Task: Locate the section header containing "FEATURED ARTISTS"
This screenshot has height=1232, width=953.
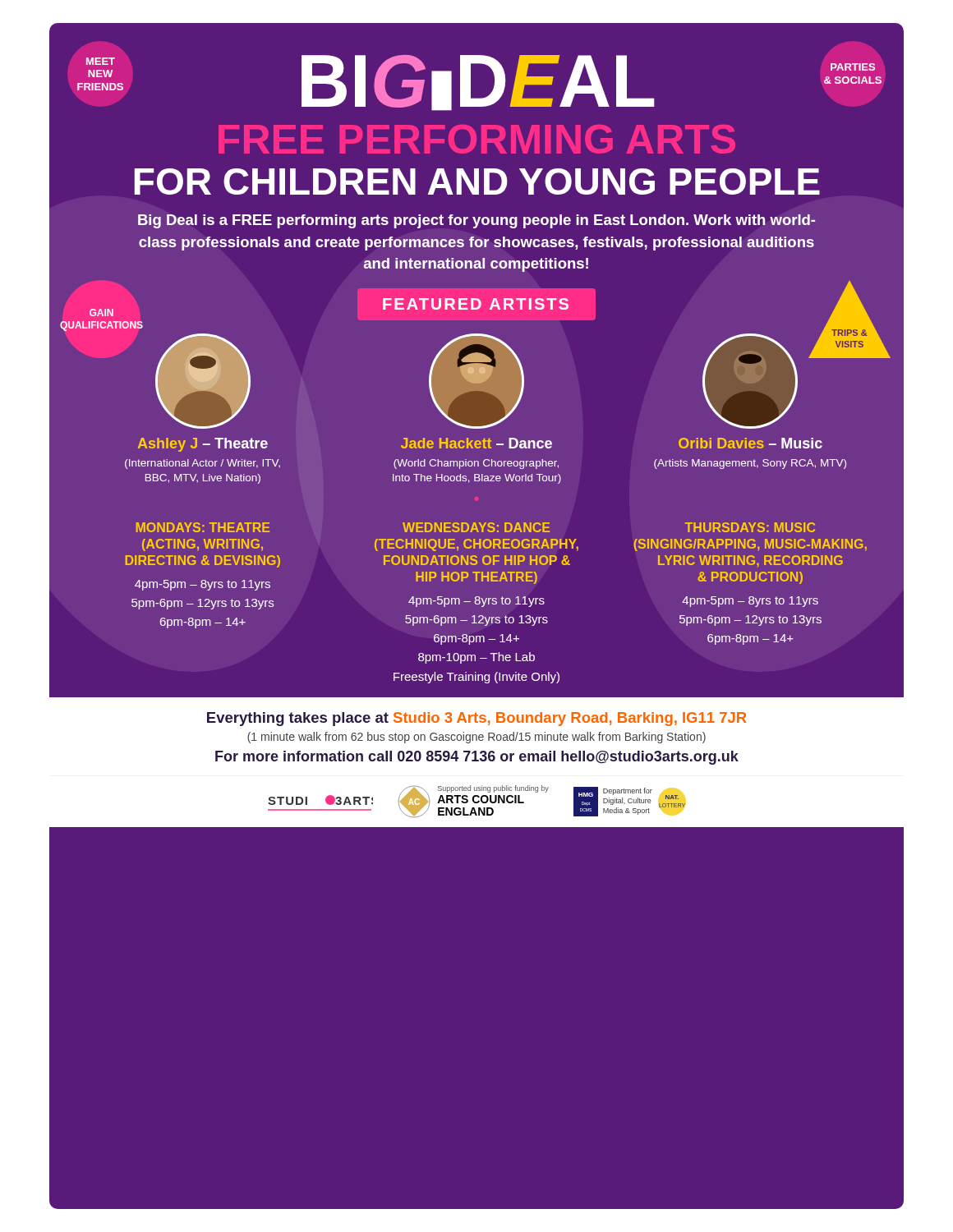Action: tap(476, 304)
